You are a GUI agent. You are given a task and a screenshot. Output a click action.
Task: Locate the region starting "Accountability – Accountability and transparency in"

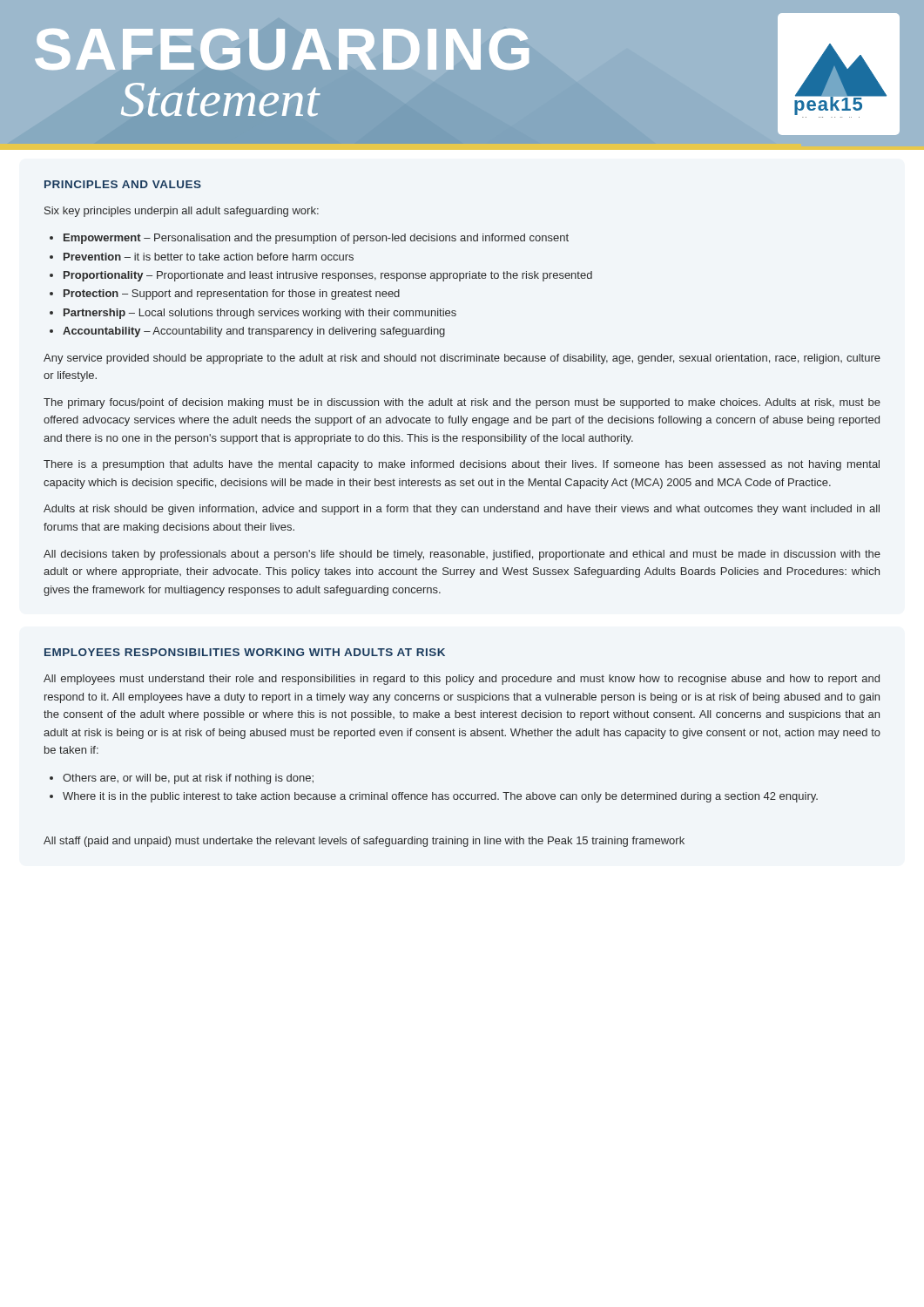coord(254,331)
